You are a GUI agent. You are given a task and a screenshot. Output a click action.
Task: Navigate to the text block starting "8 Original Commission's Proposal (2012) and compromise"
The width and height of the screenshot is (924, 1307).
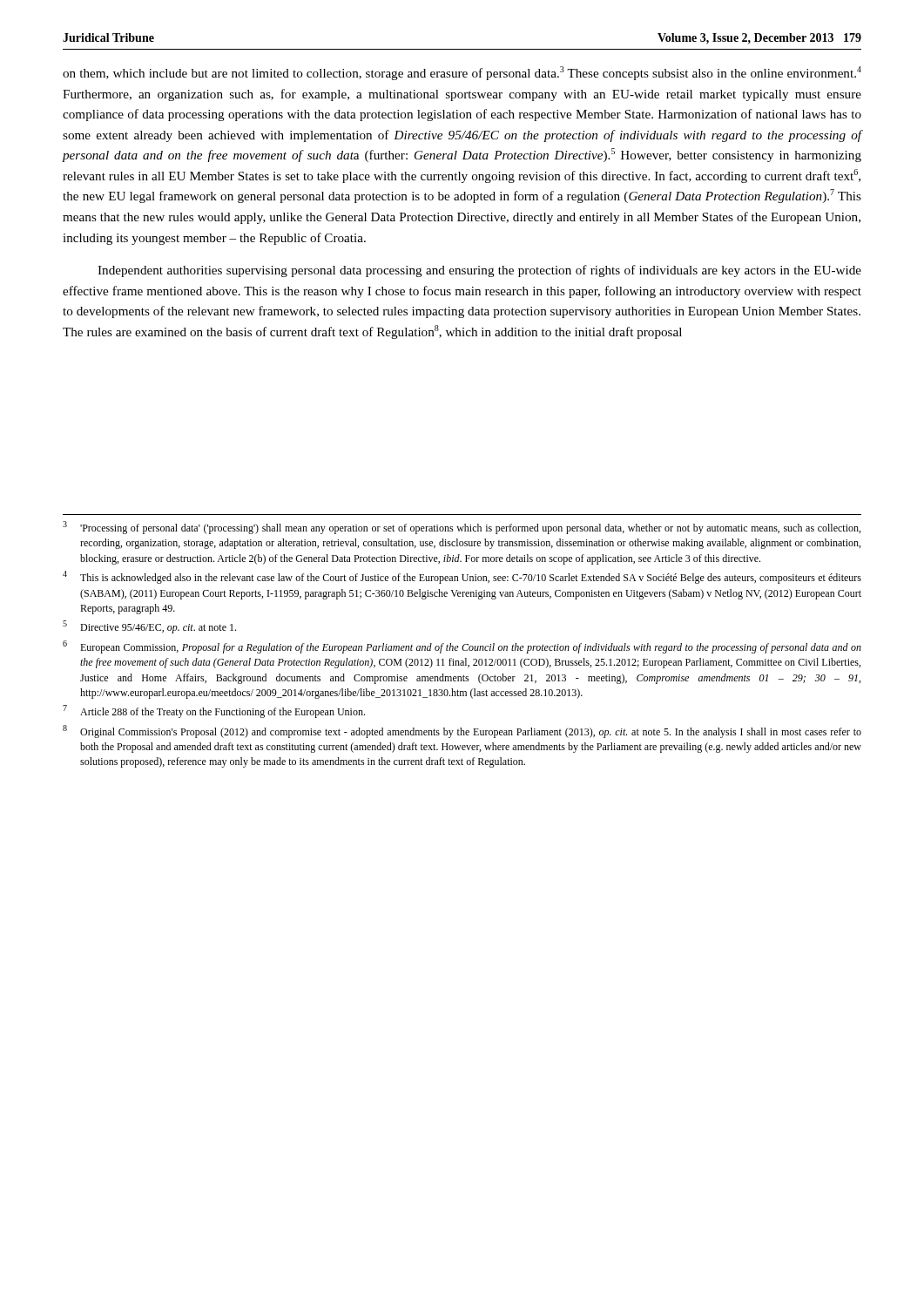tap(462, 747)
